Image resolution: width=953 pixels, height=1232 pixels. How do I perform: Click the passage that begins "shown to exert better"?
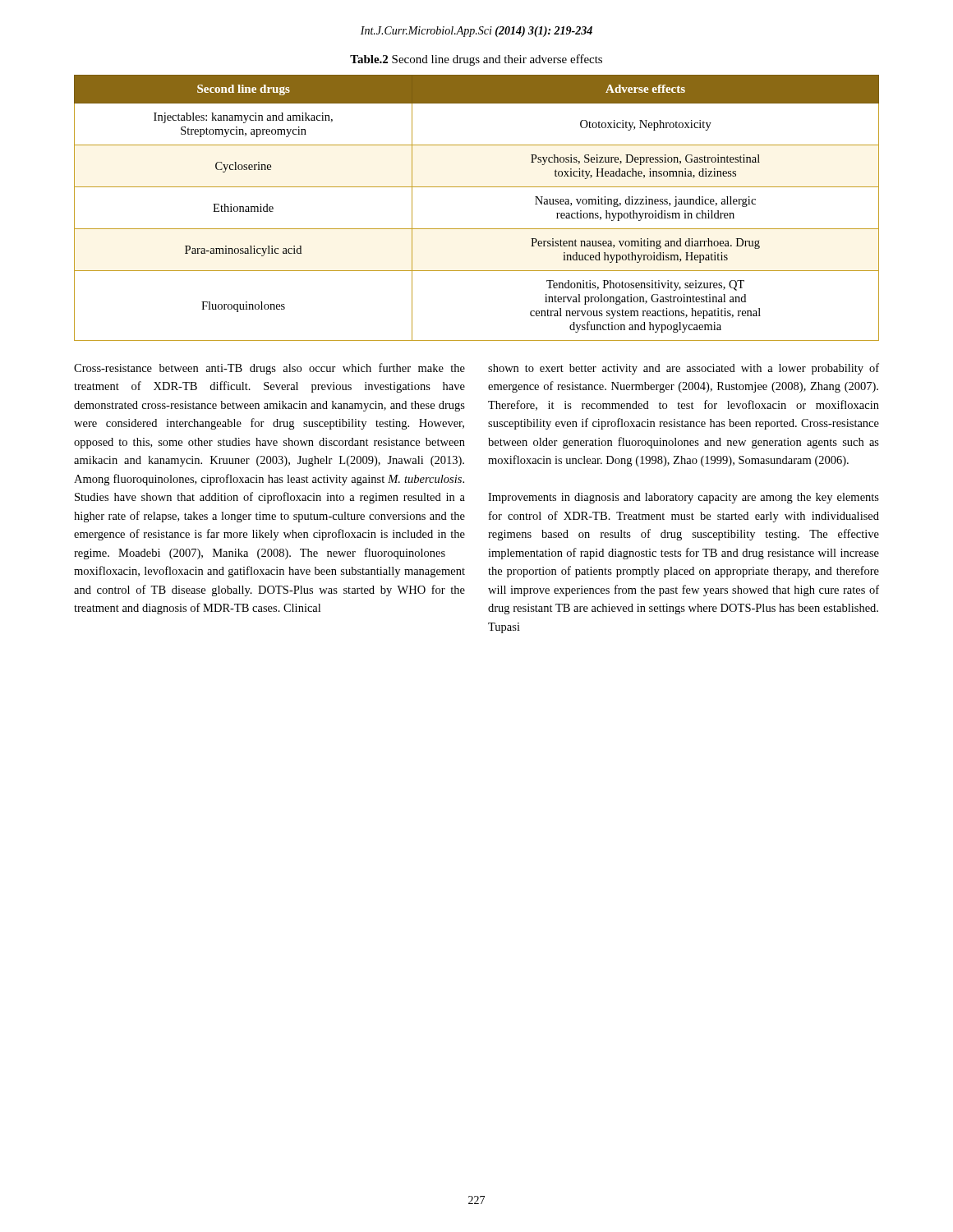point(684,497)
